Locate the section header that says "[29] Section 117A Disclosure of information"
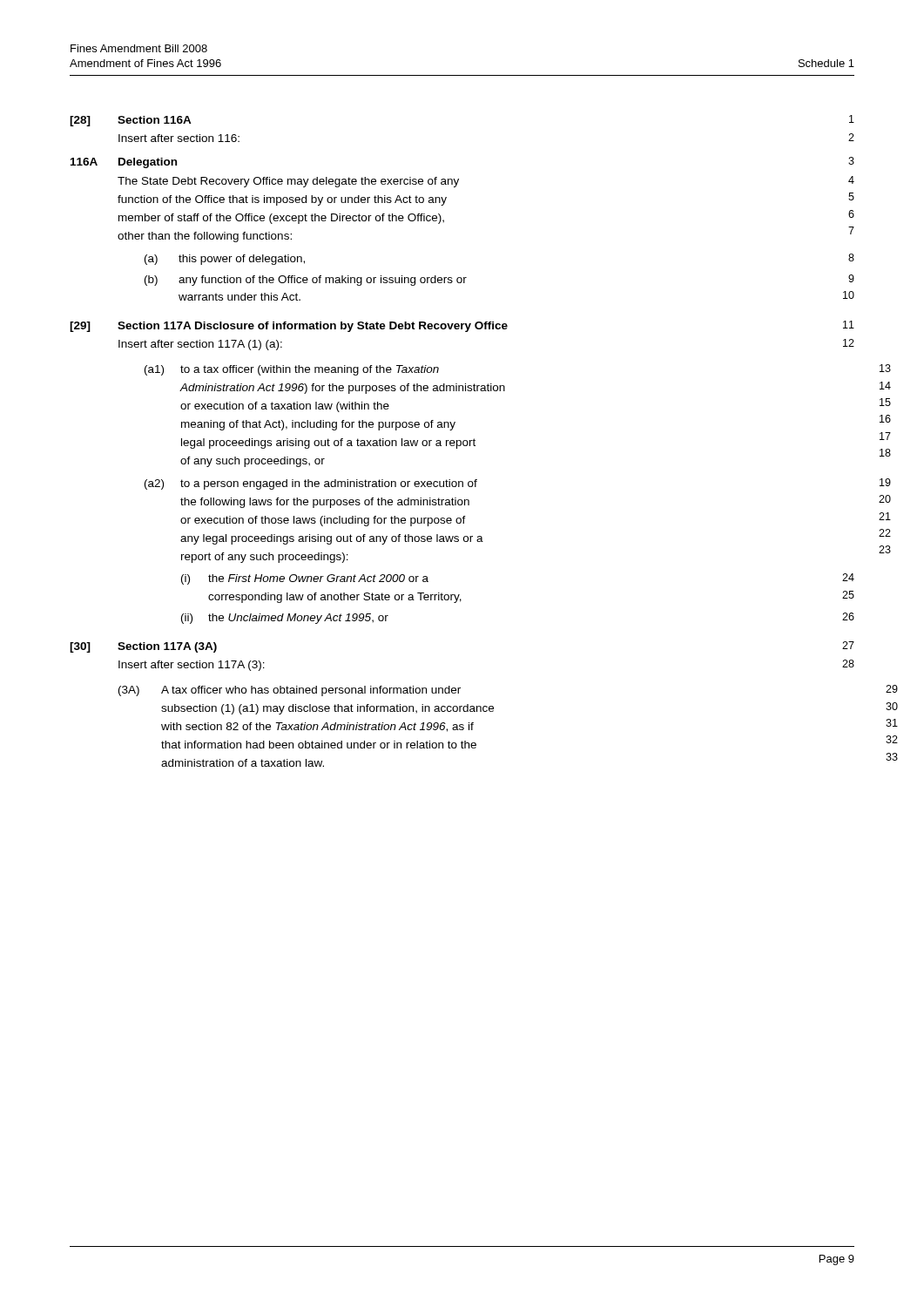924x1307 pixels. [x=436, y=326]
